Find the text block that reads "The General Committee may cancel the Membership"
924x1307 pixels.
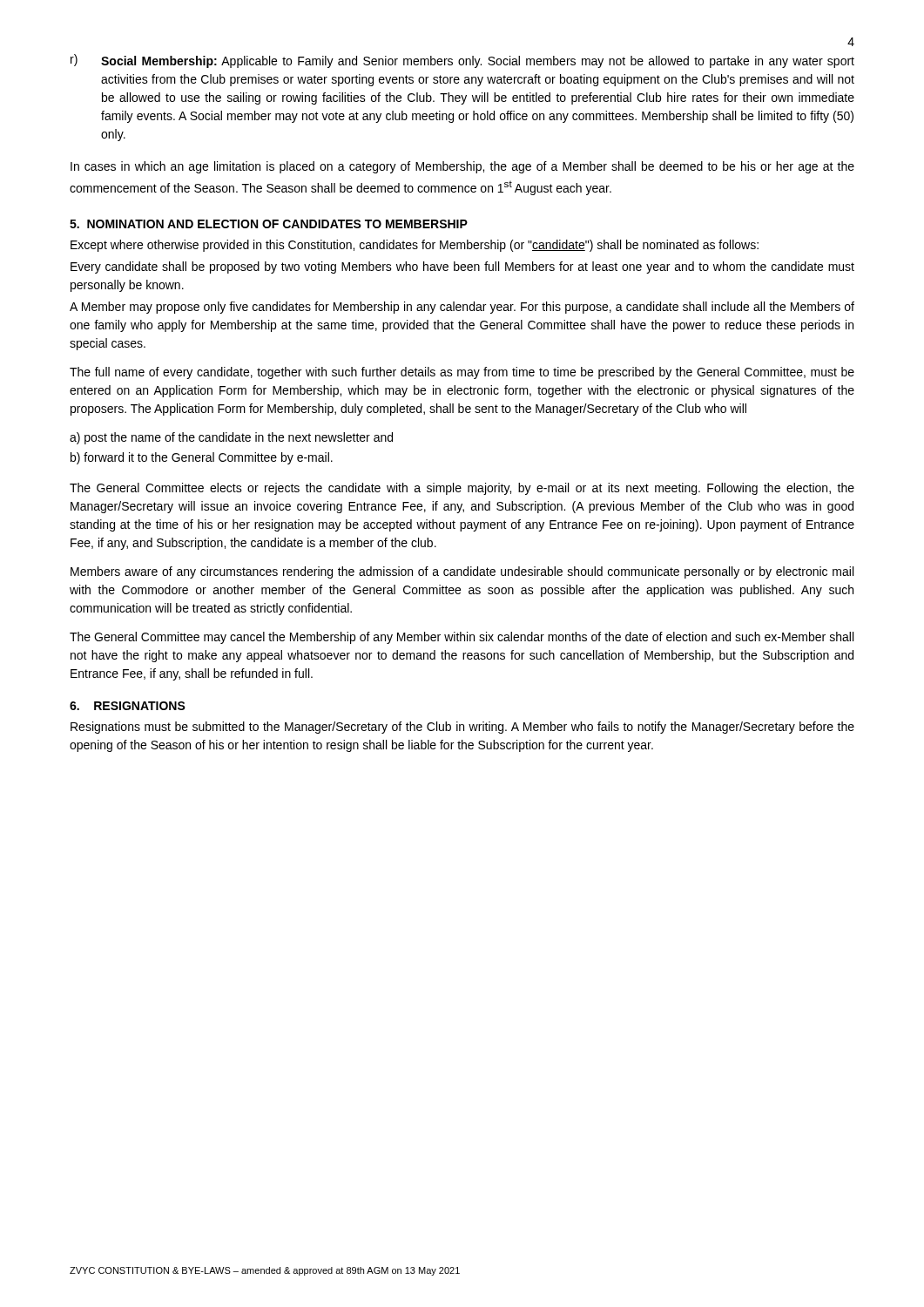tap(462, 655)
